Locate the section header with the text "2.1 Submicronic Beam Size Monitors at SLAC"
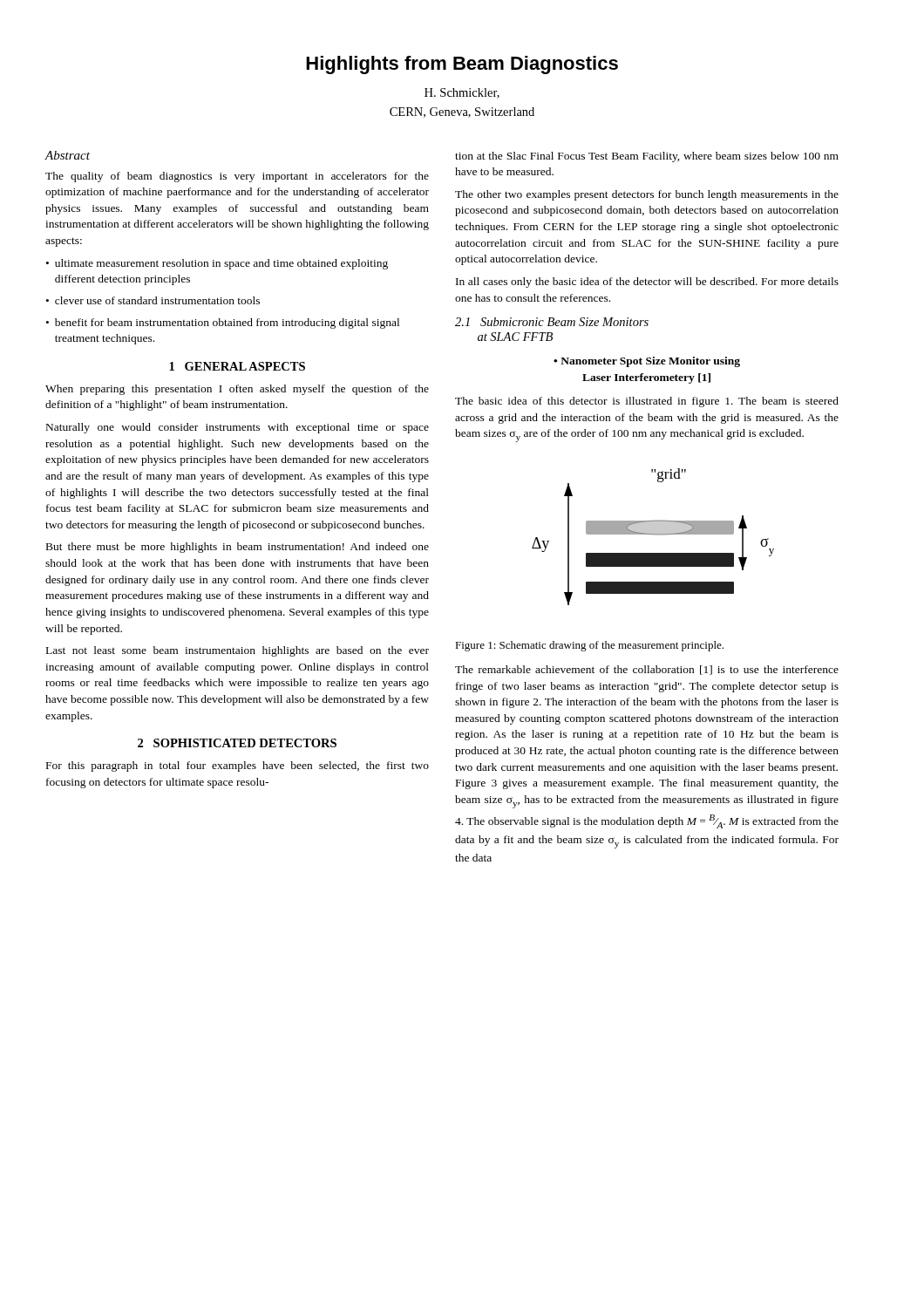 (x=647, y=330)
